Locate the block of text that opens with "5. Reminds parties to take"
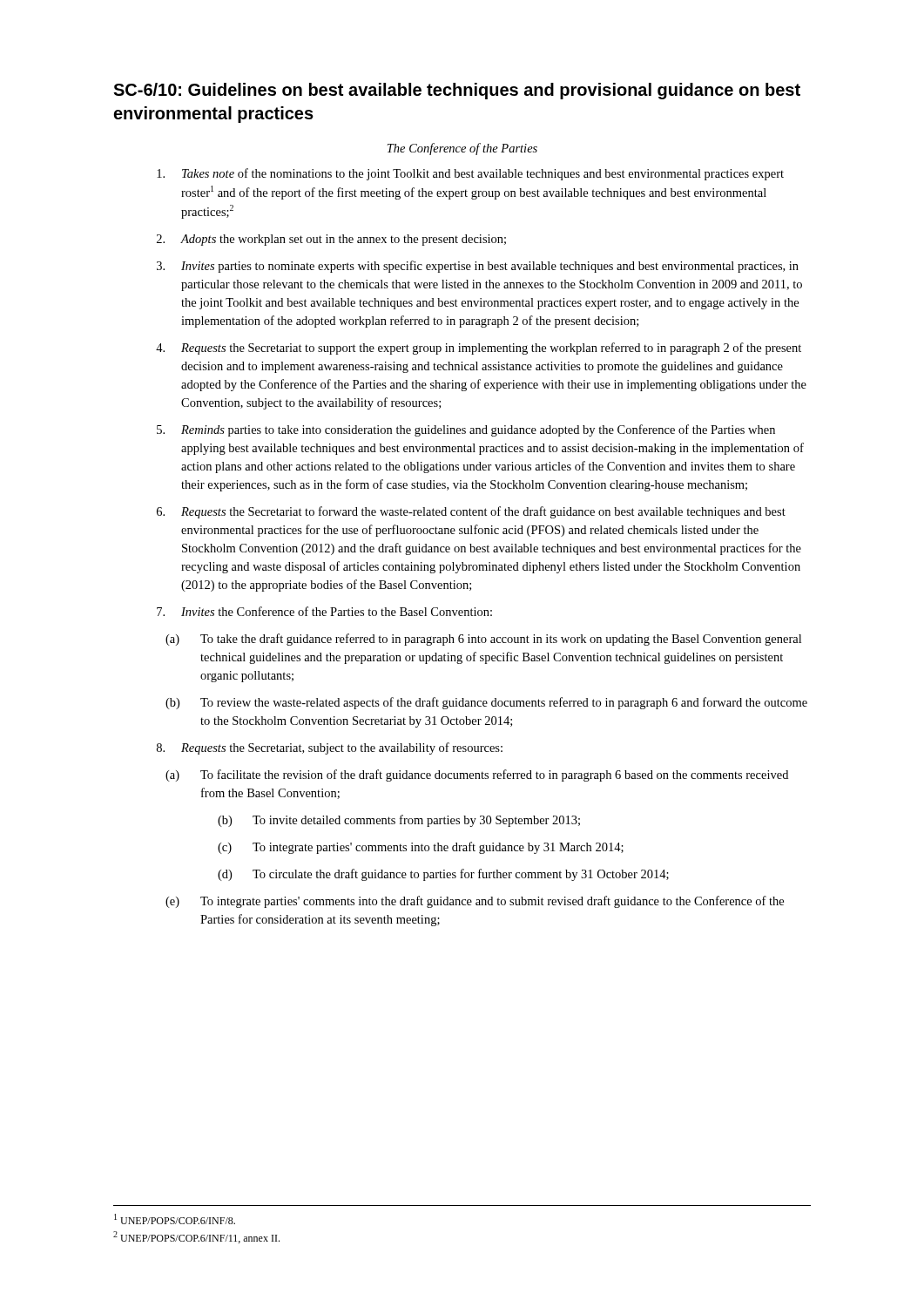This screenshot has width=924, height=1307. [x=462, y=457]
